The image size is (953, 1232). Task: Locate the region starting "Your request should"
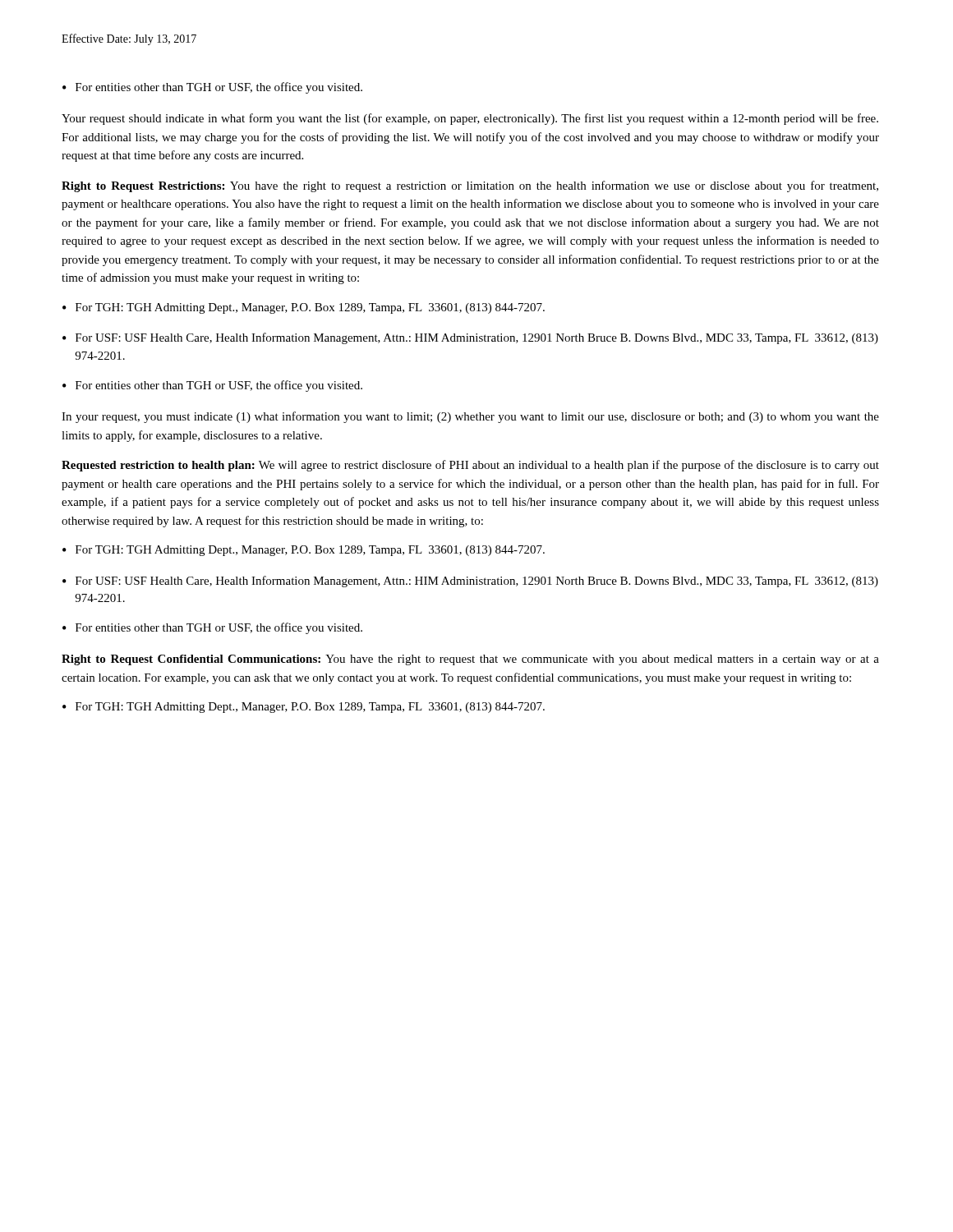(470, 137)
